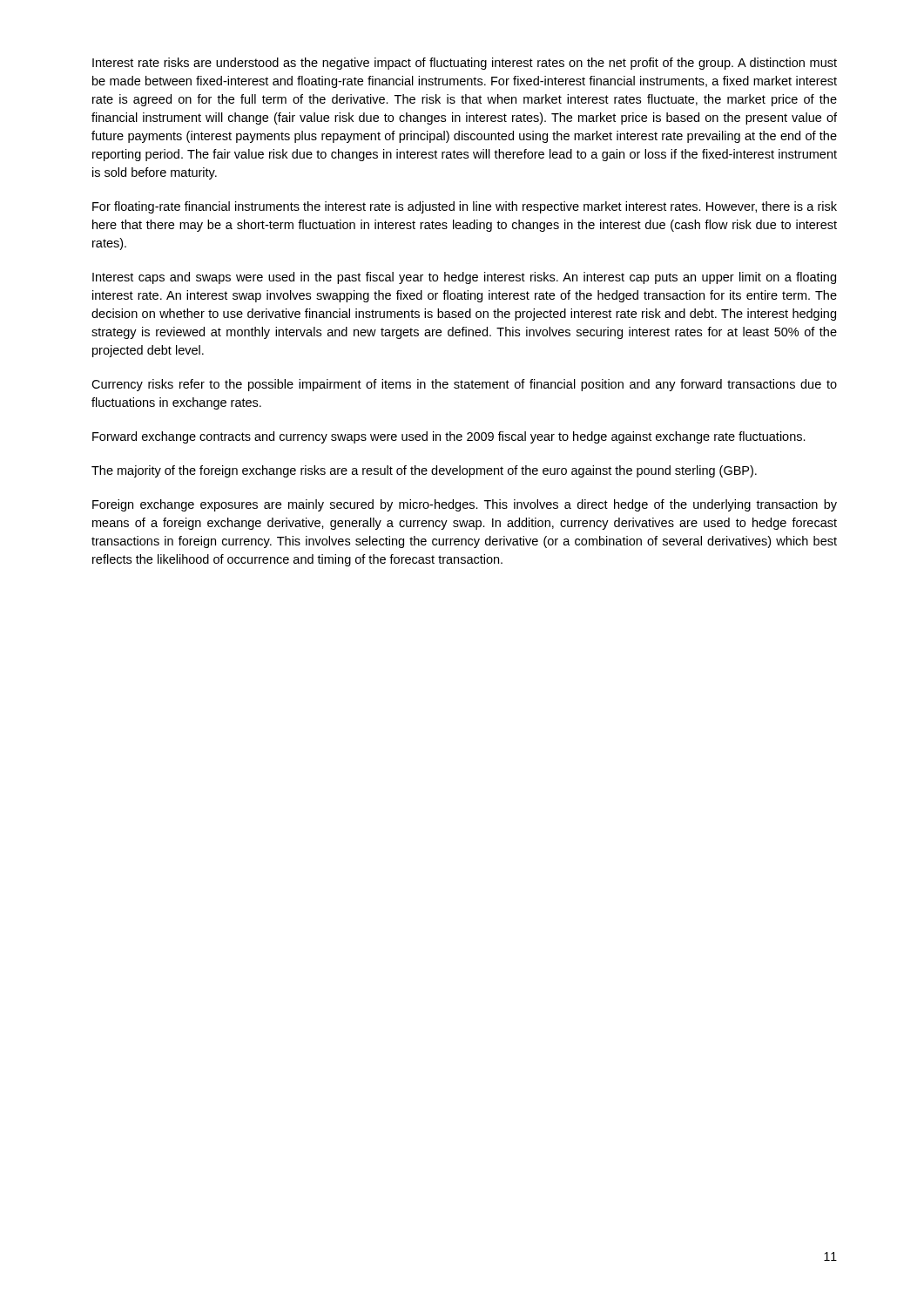Find the text block that says "Forward exchange contracts and currency swaps were"

[x=449, y=437]
